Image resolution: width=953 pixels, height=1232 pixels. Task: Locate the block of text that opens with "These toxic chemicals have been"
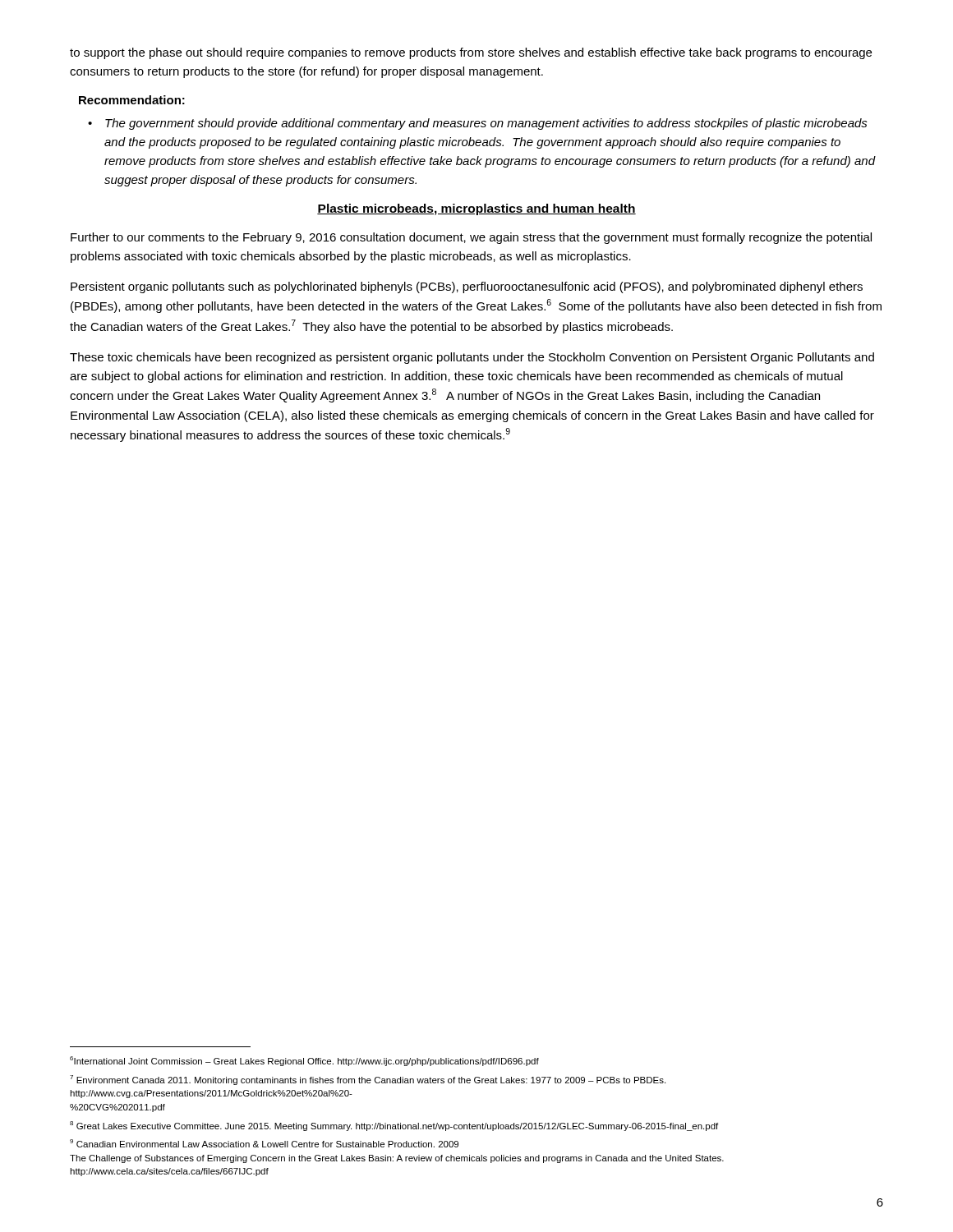[472, 396]
